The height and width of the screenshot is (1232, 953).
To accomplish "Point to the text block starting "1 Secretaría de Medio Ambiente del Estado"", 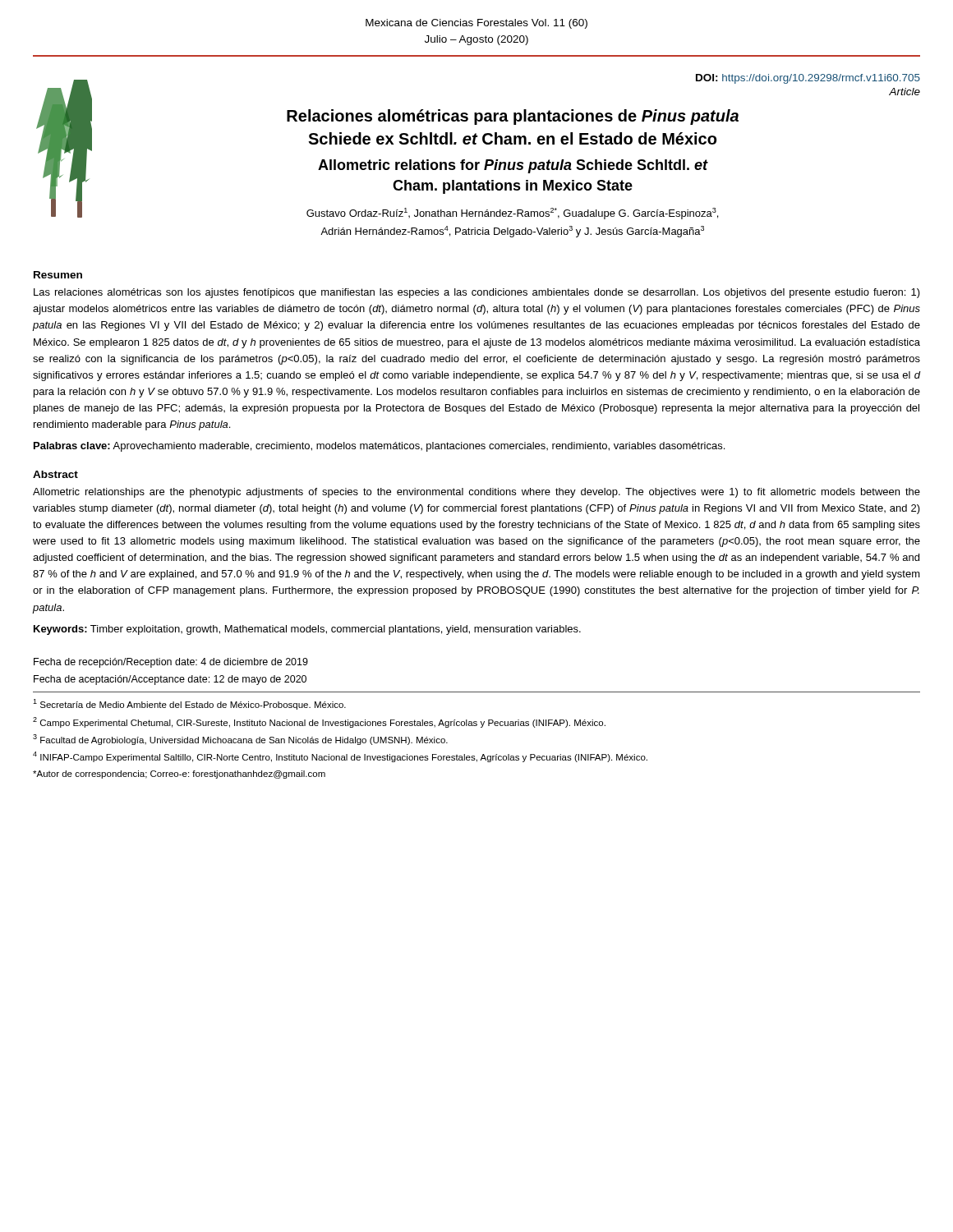I will tap(341, 738).
